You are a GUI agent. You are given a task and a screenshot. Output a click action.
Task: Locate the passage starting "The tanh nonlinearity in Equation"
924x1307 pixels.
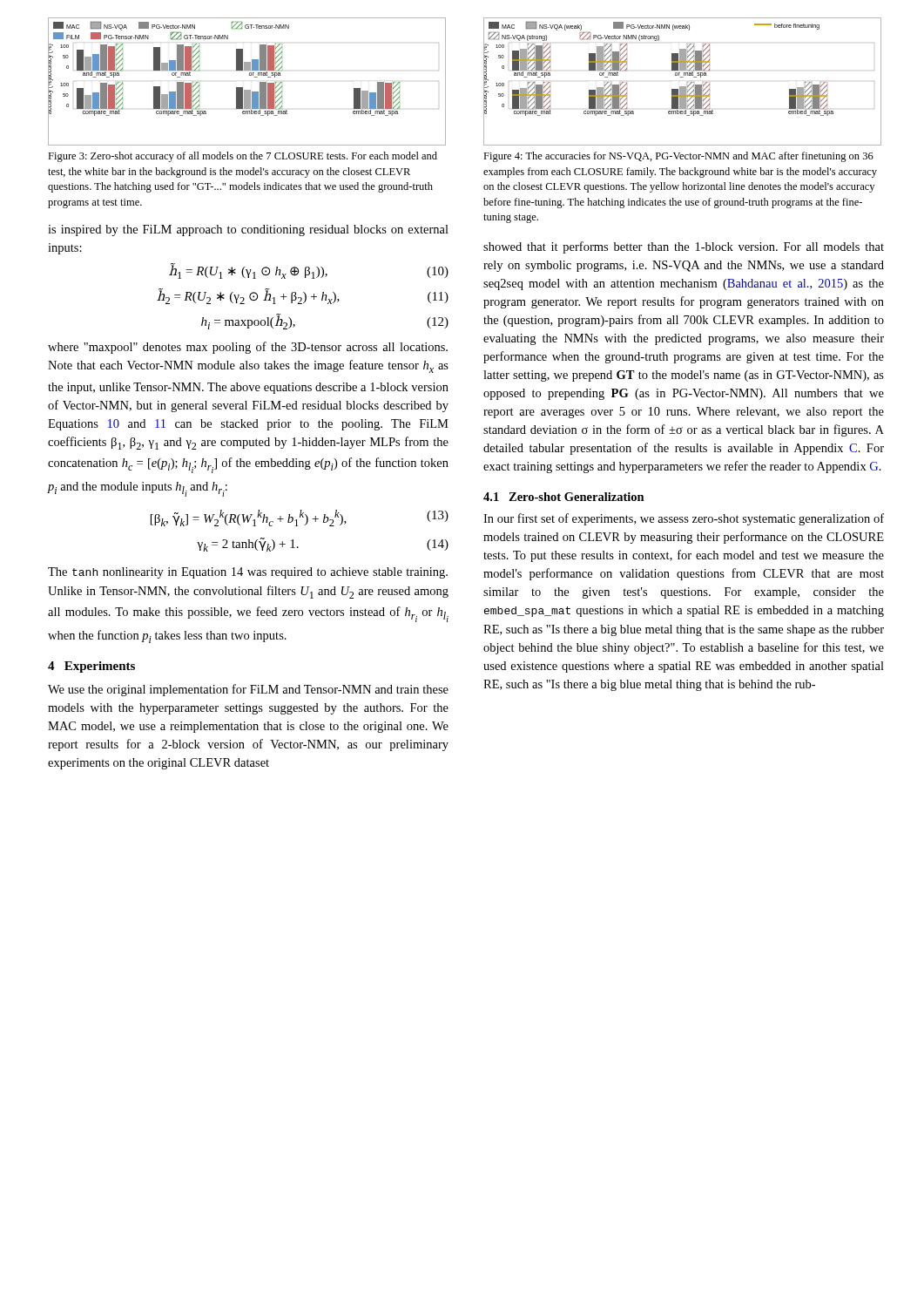(248, 605)
